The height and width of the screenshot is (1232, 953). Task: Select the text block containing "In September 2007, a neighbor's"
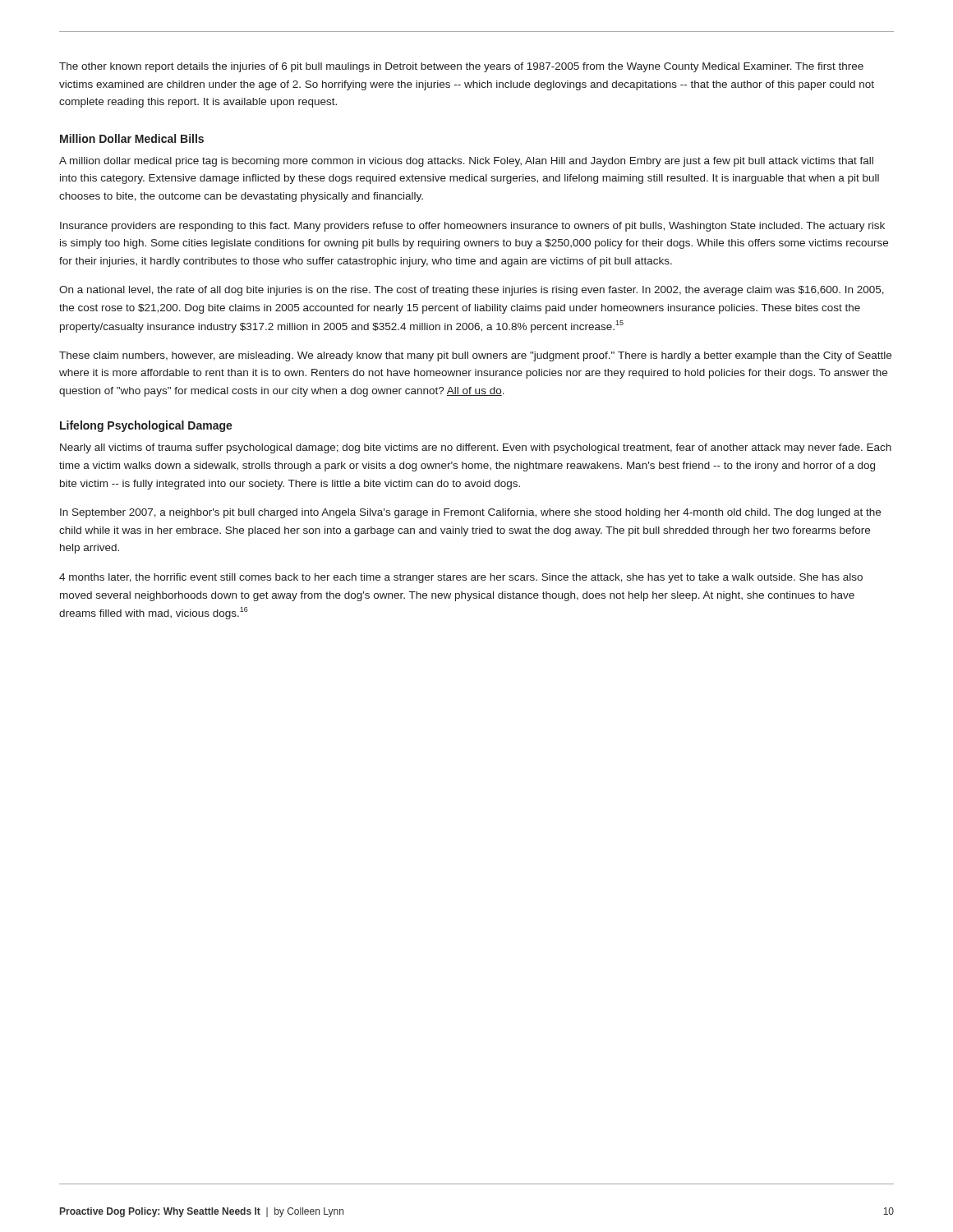pyautogui.click(x=470, y=530)
